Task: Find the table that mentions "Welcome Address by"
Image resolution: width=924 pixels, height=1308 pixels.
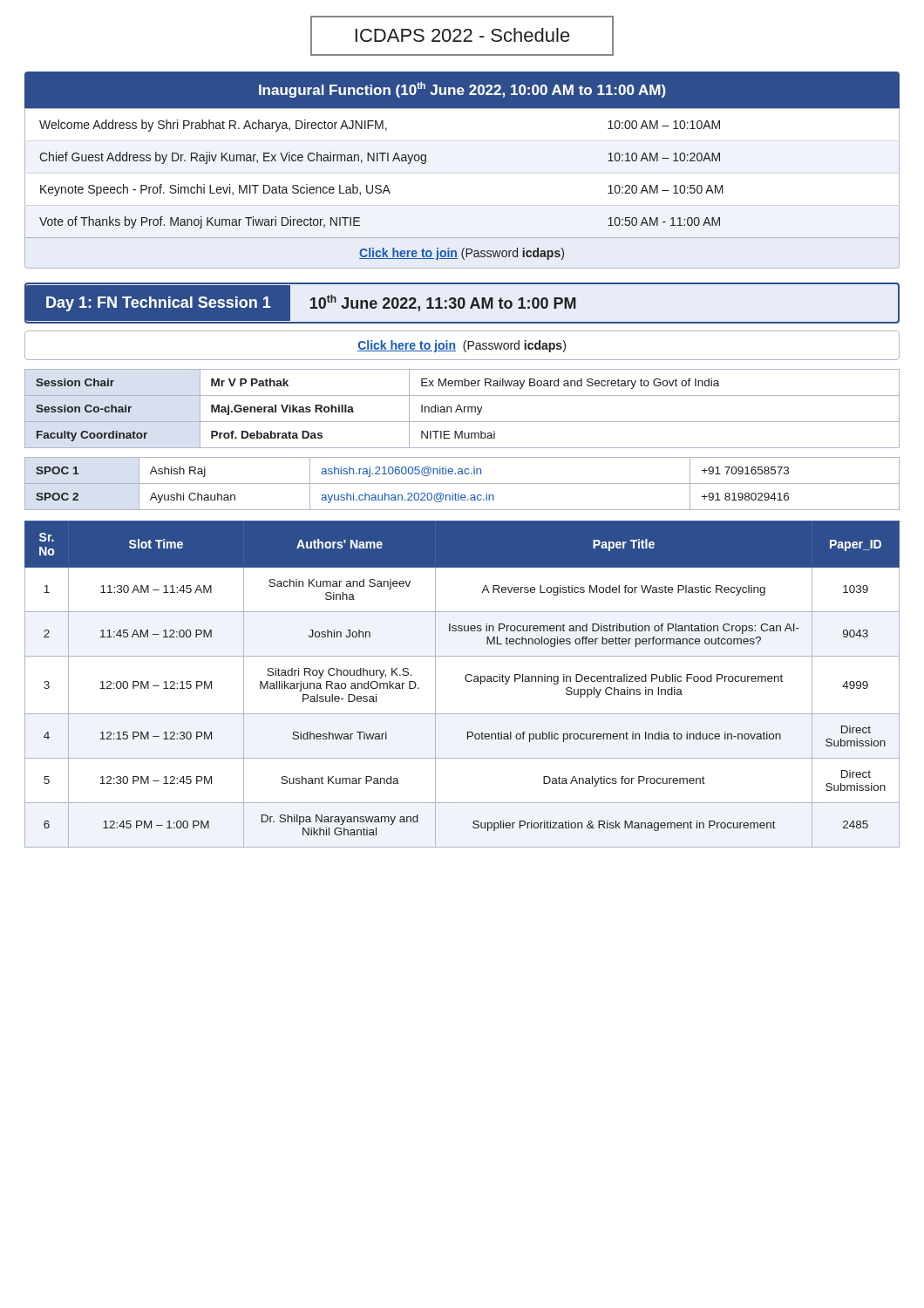Action: tap(462, 173)
